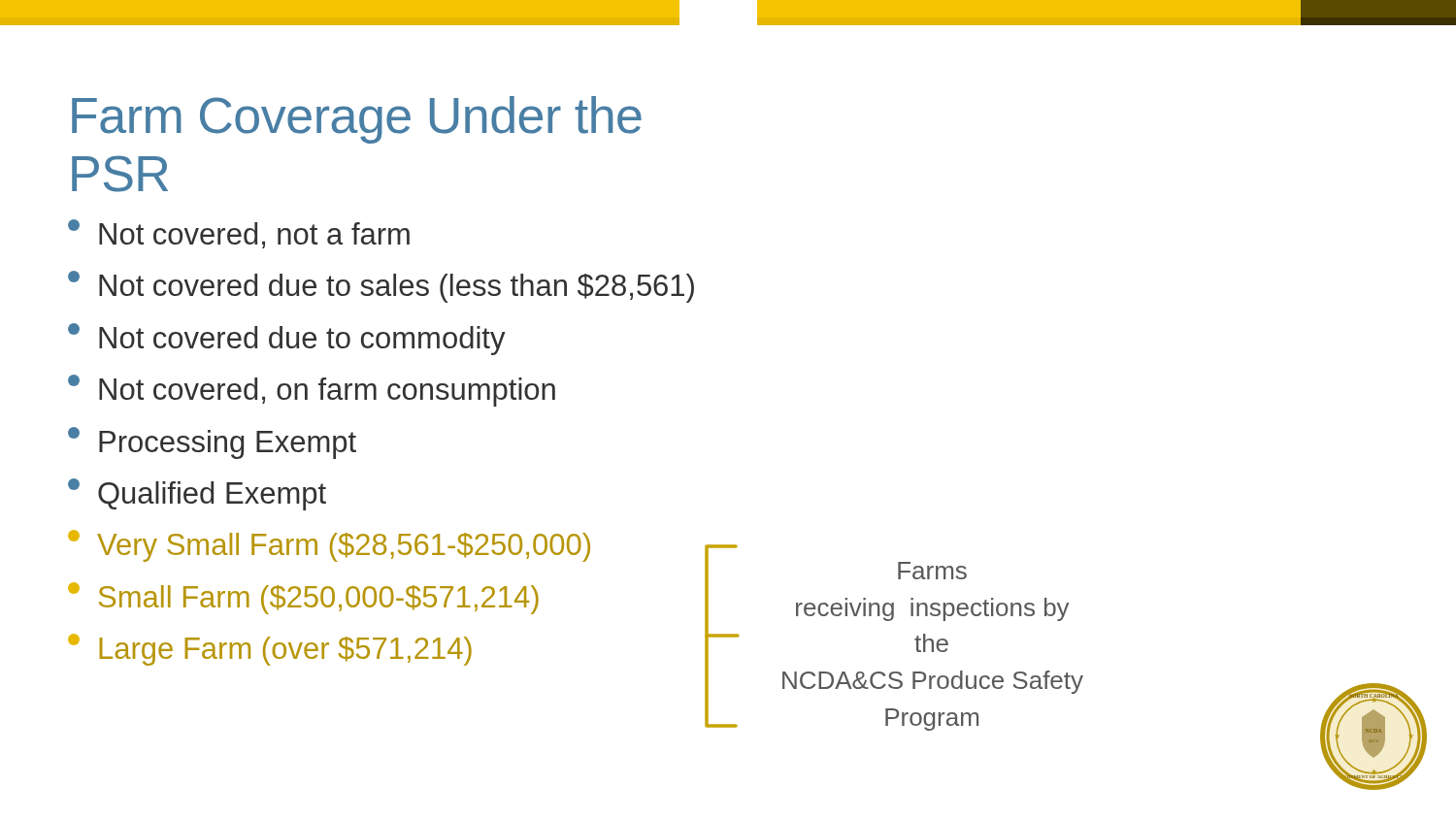Find the illustration
The height and width of the screenshot is (819, 1456).
pos(721,636)
